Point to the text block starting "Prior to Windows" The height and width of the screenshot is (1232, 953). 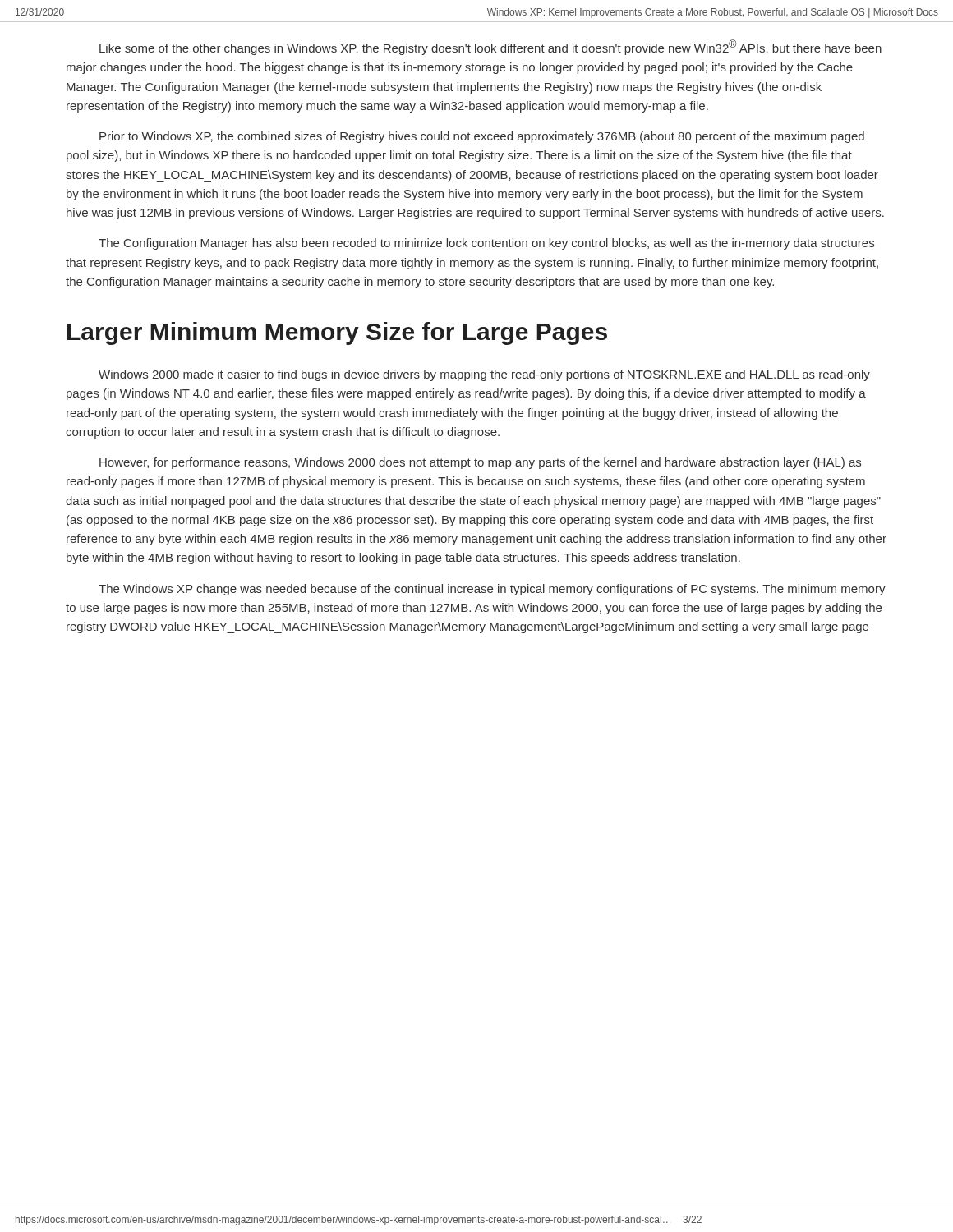[x=475, y=174]
